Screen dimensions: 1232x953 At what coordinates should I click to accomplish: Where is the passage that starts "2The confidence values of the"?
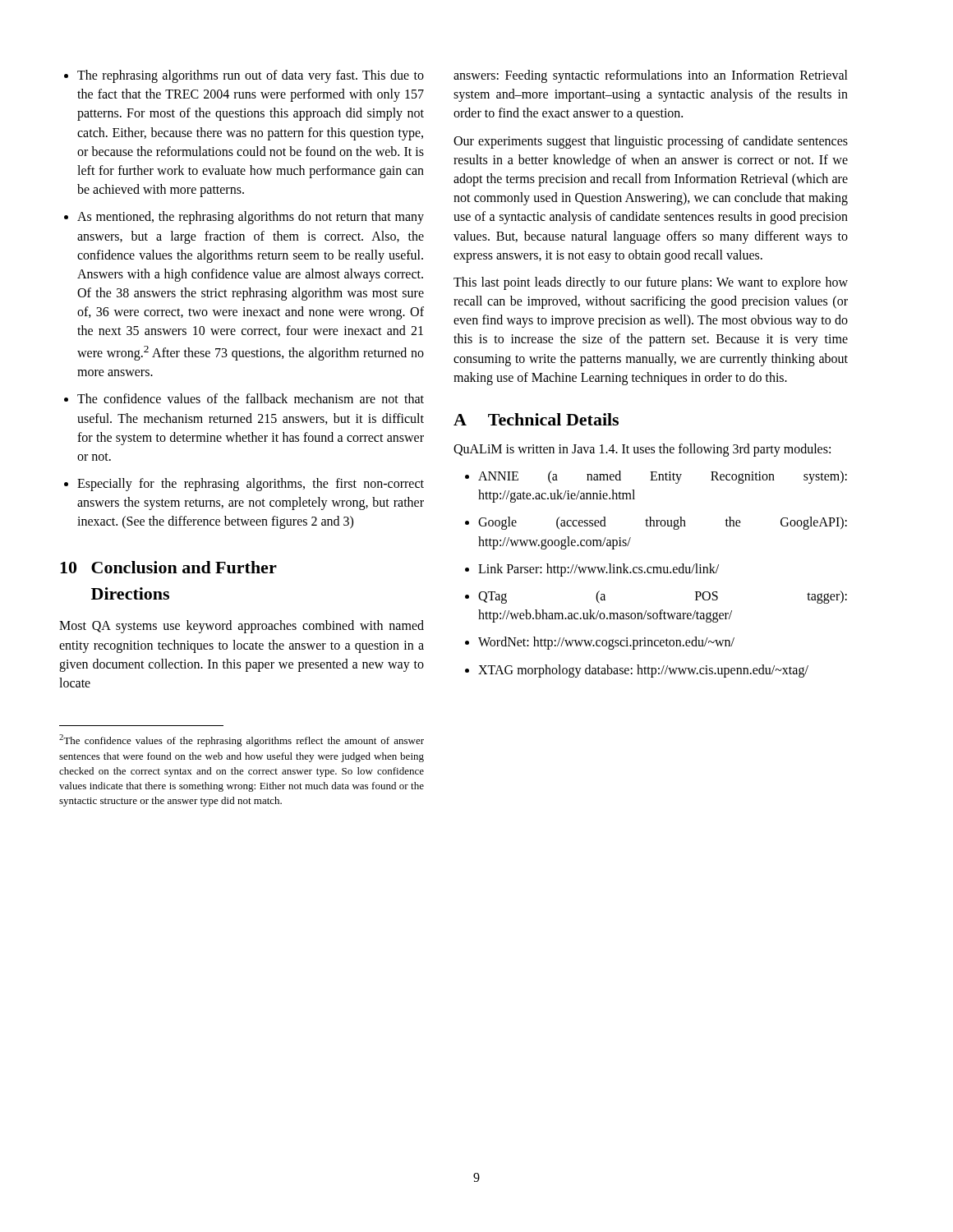(242, 769)
